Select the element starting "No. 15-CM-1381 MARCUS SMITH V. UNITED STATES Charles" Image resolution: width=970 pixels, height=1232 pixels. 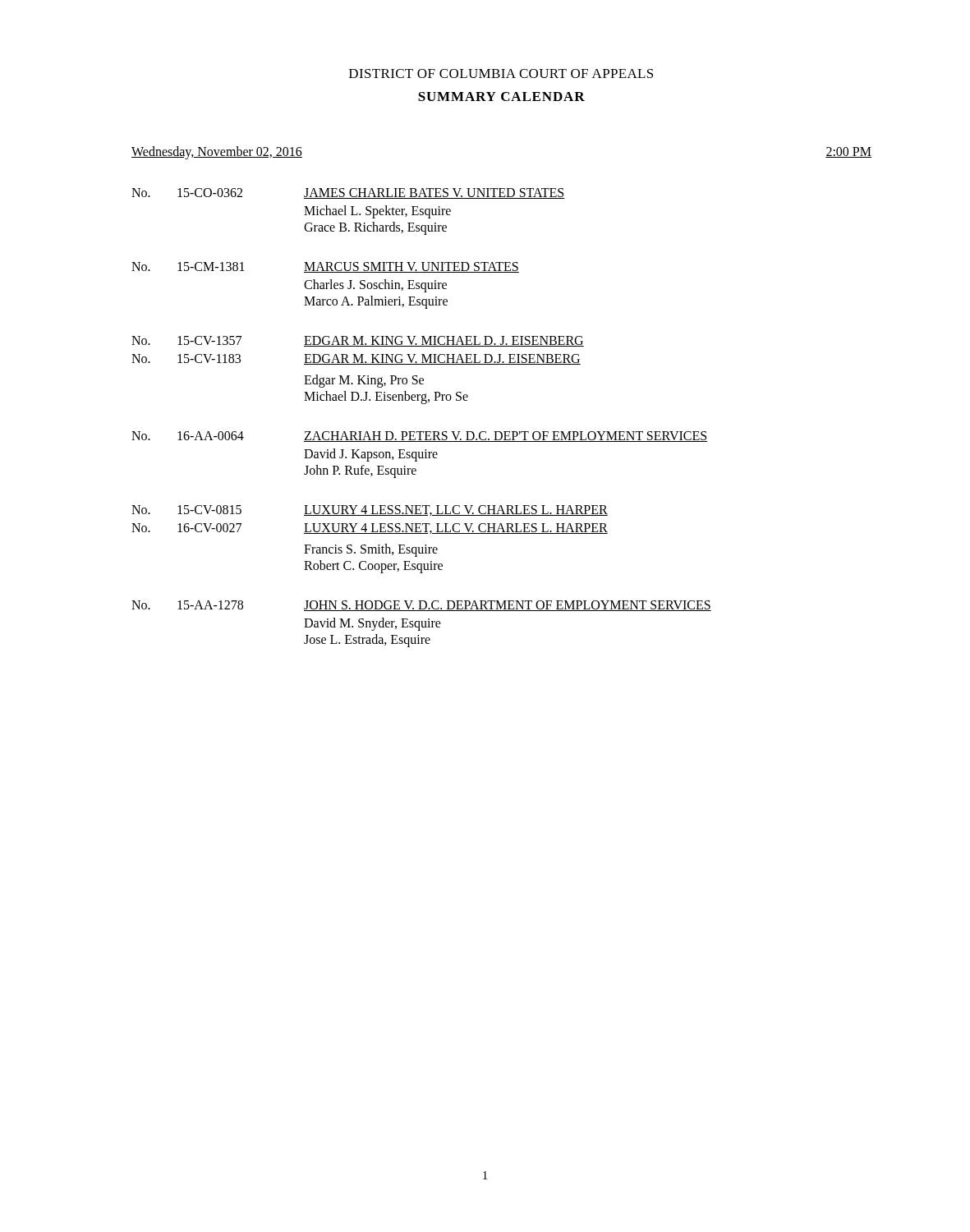tap(325, 267)
